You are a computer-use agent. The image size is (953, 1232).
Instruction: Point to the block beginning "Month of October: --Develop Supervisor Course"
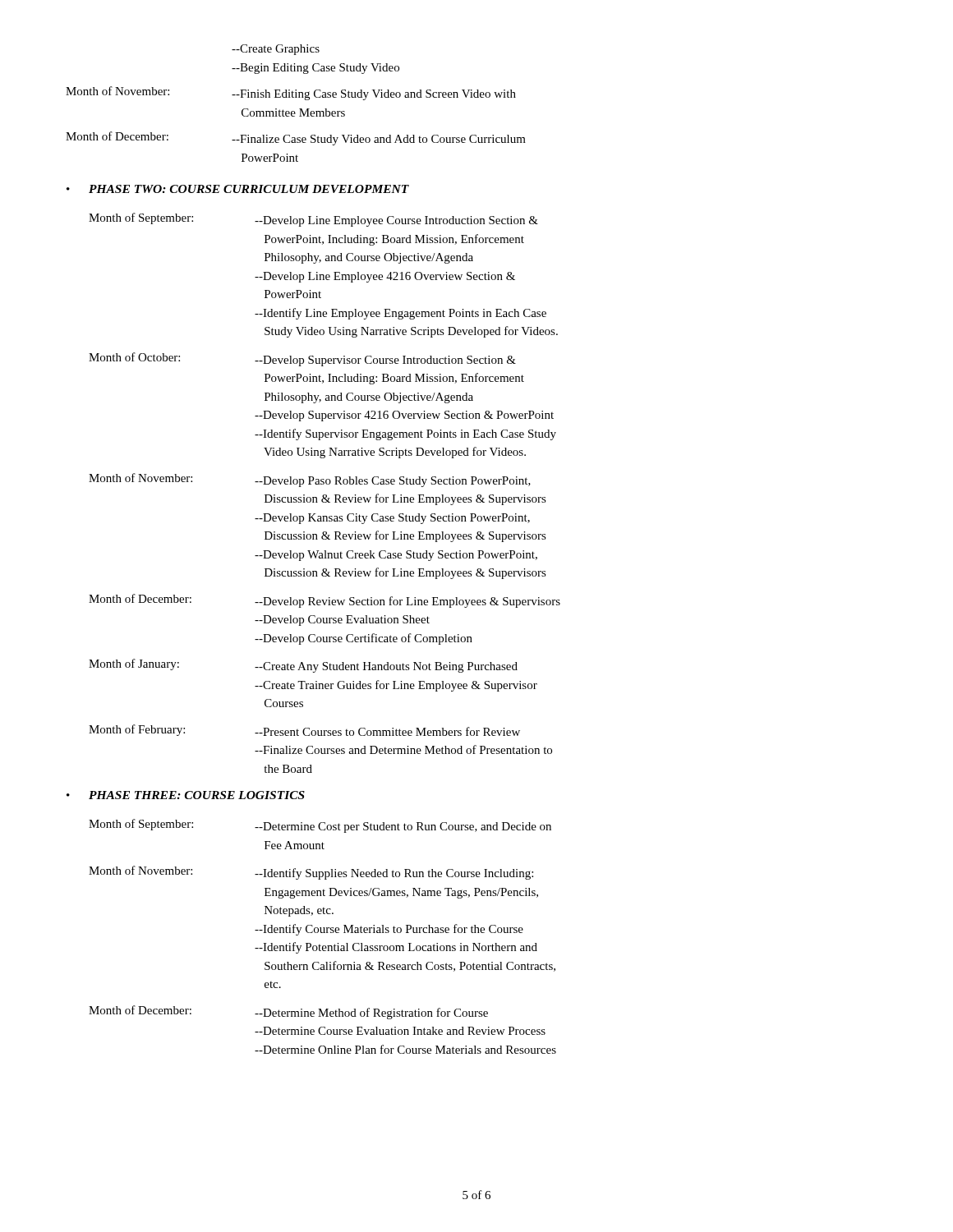(x=488, y=406)
